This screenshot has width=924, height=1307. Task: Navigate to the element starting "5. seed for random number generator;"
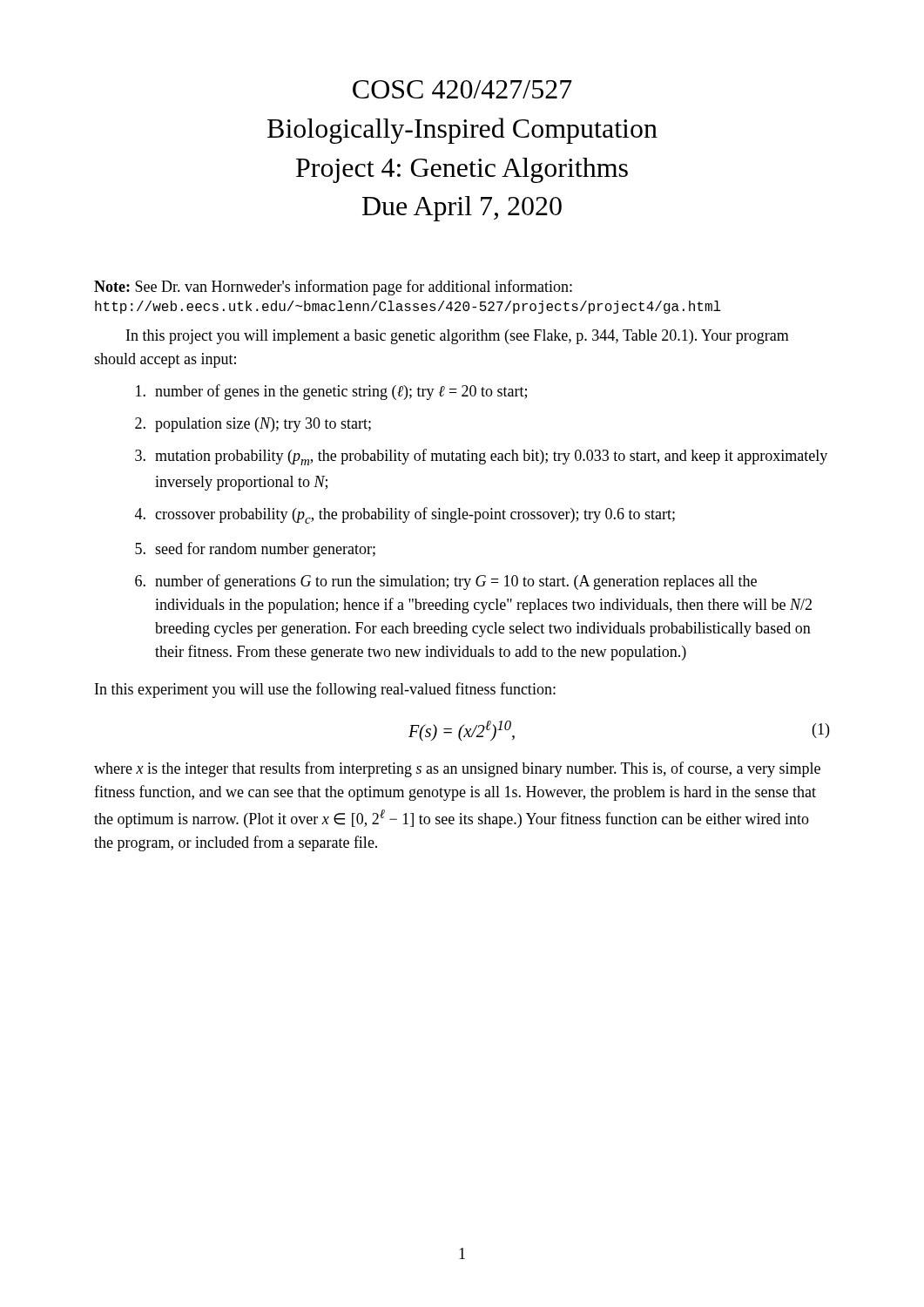pyautogui.click(x=255, y=550)
